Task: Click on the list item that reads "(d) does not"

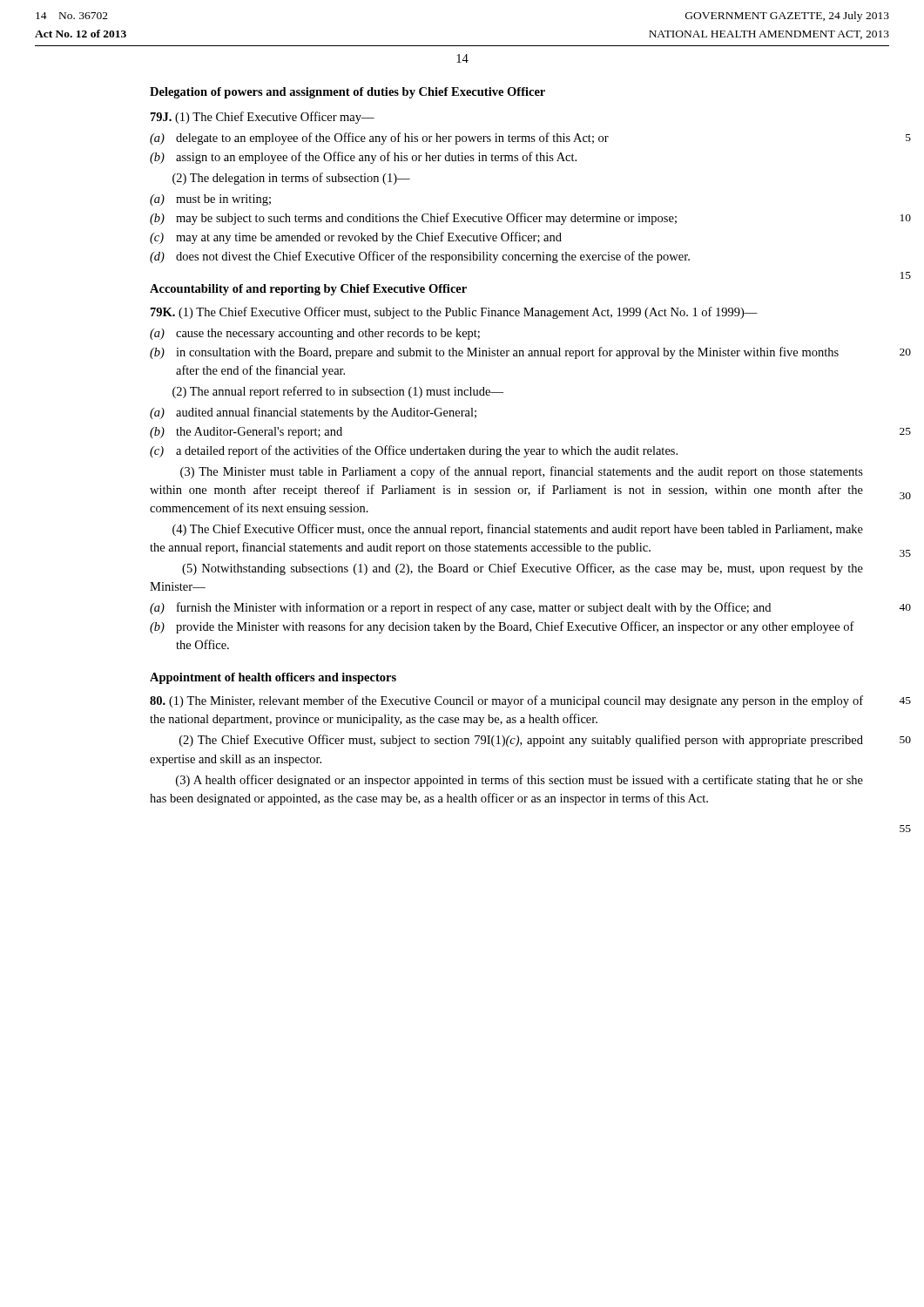Action: [x=506, y=257]
